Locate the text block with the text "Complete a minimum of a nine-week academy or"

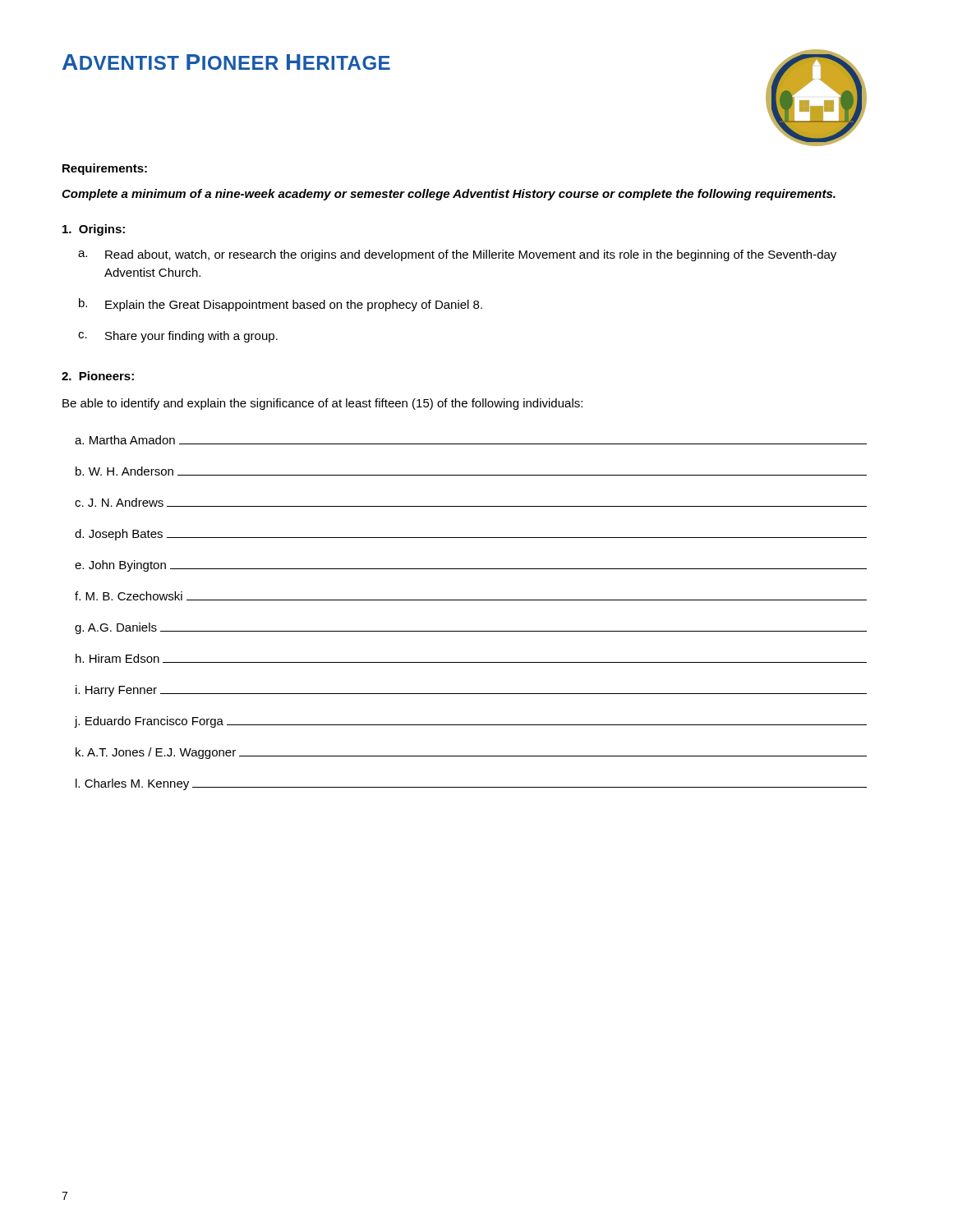449,193
